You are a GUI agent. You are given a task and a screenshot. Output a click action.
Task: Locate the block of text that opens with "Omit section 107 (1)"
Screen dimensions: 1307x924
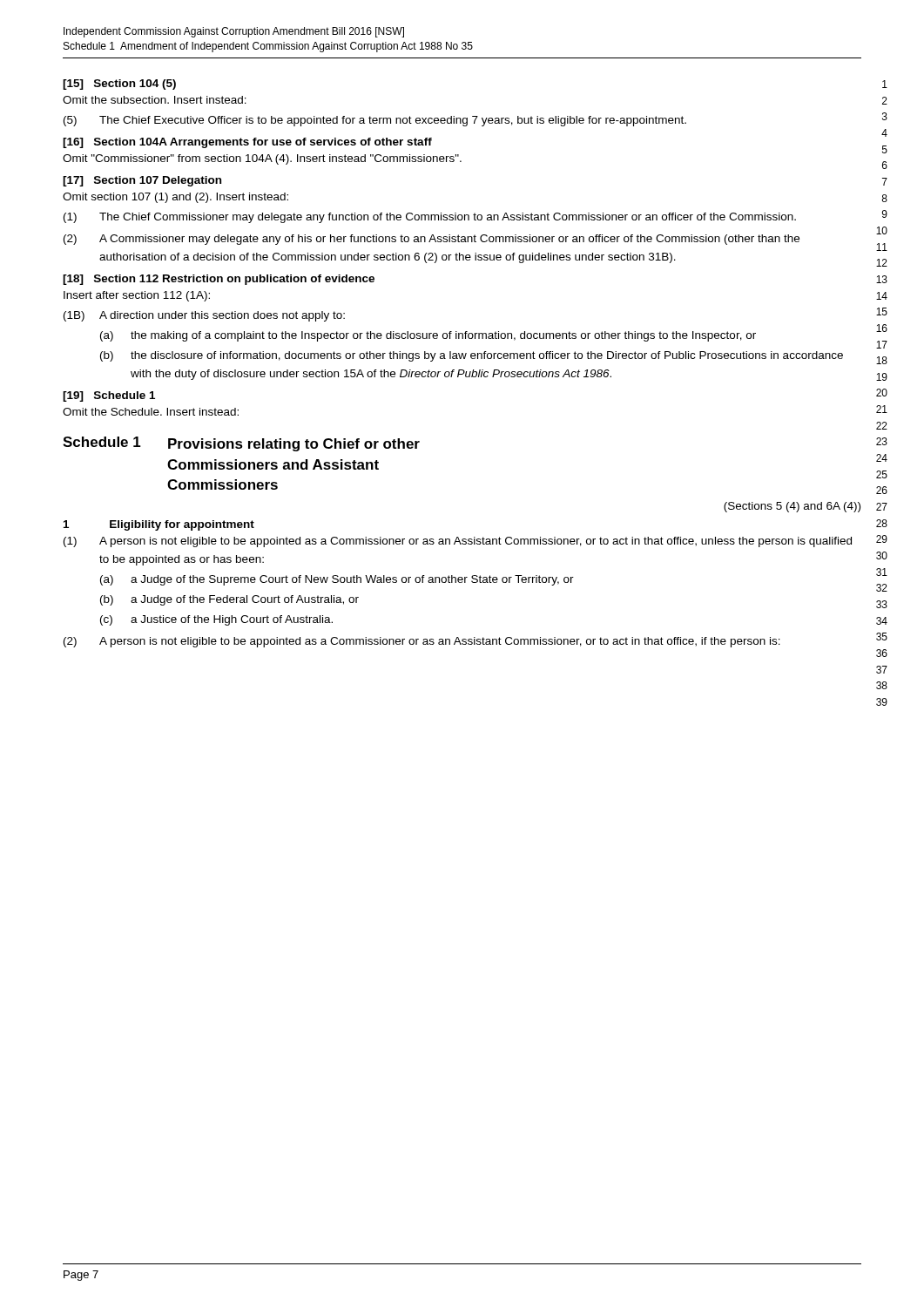(x=176, y=196)
